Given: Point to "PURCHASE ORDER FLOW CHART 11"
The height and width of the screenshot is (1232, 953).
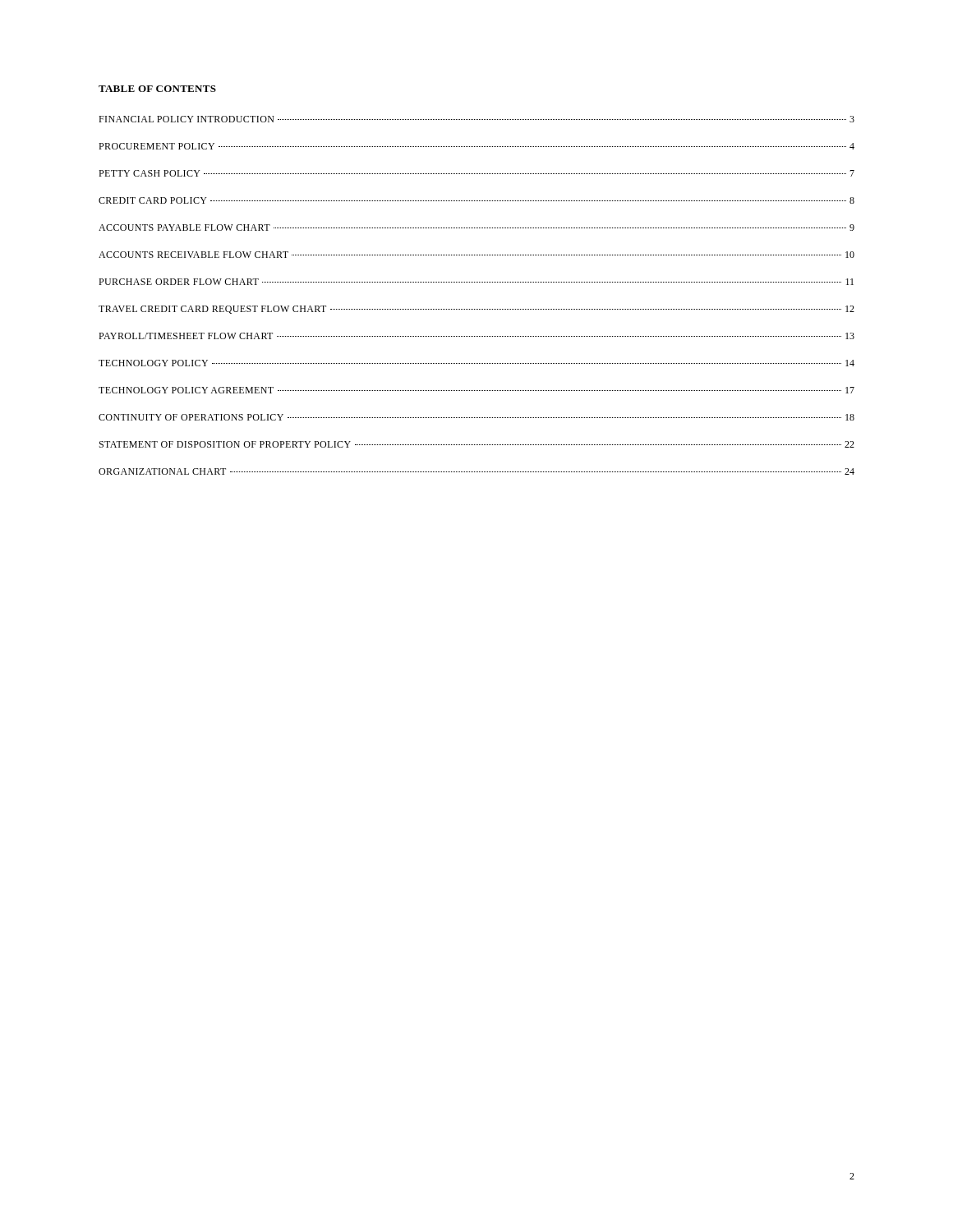Looking at the screenshot, I should click(x=476, y=282).
